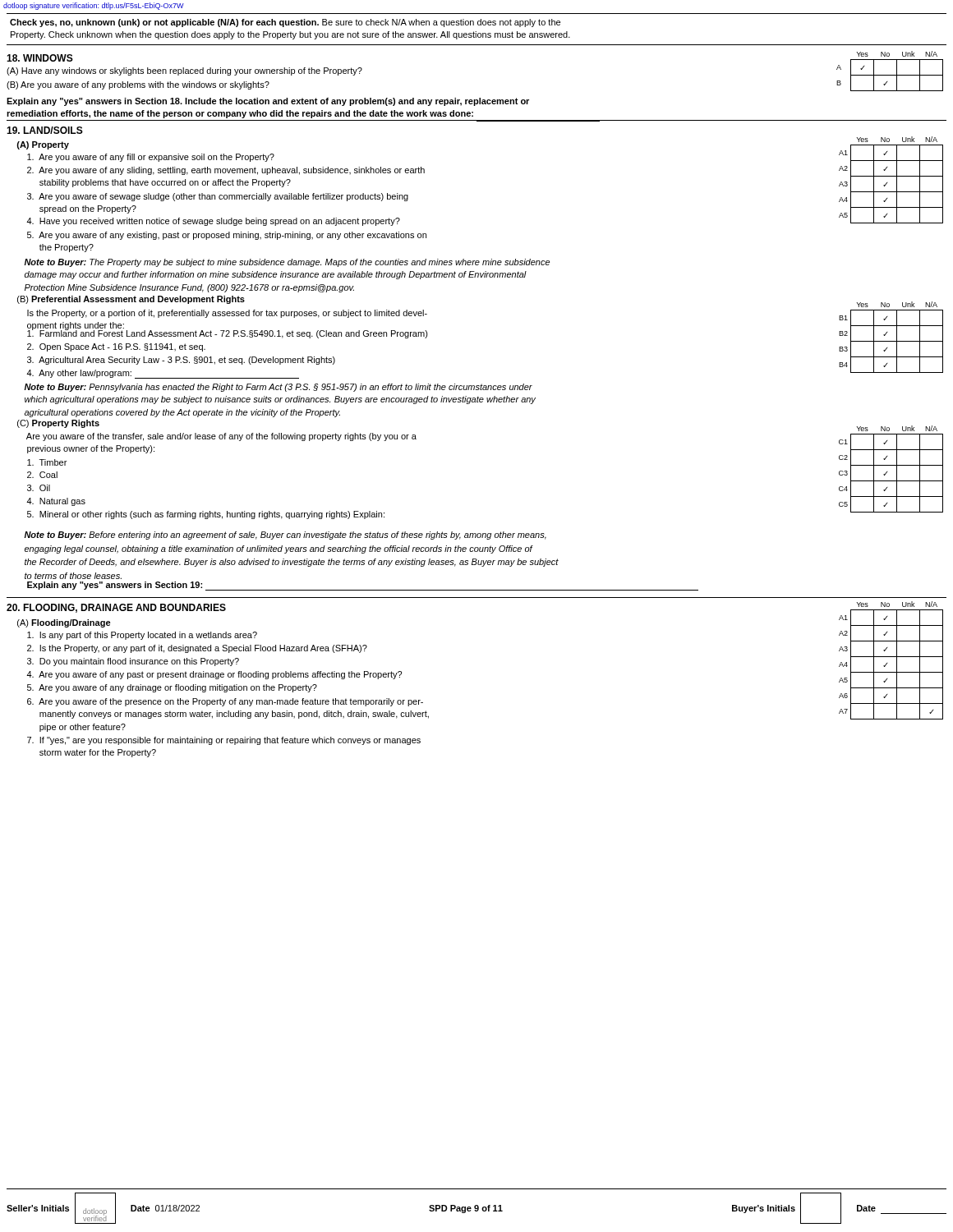Navigate to the text starting "(A) Property"
This screenshot has width=953, height=1232.
click(38, 145)
